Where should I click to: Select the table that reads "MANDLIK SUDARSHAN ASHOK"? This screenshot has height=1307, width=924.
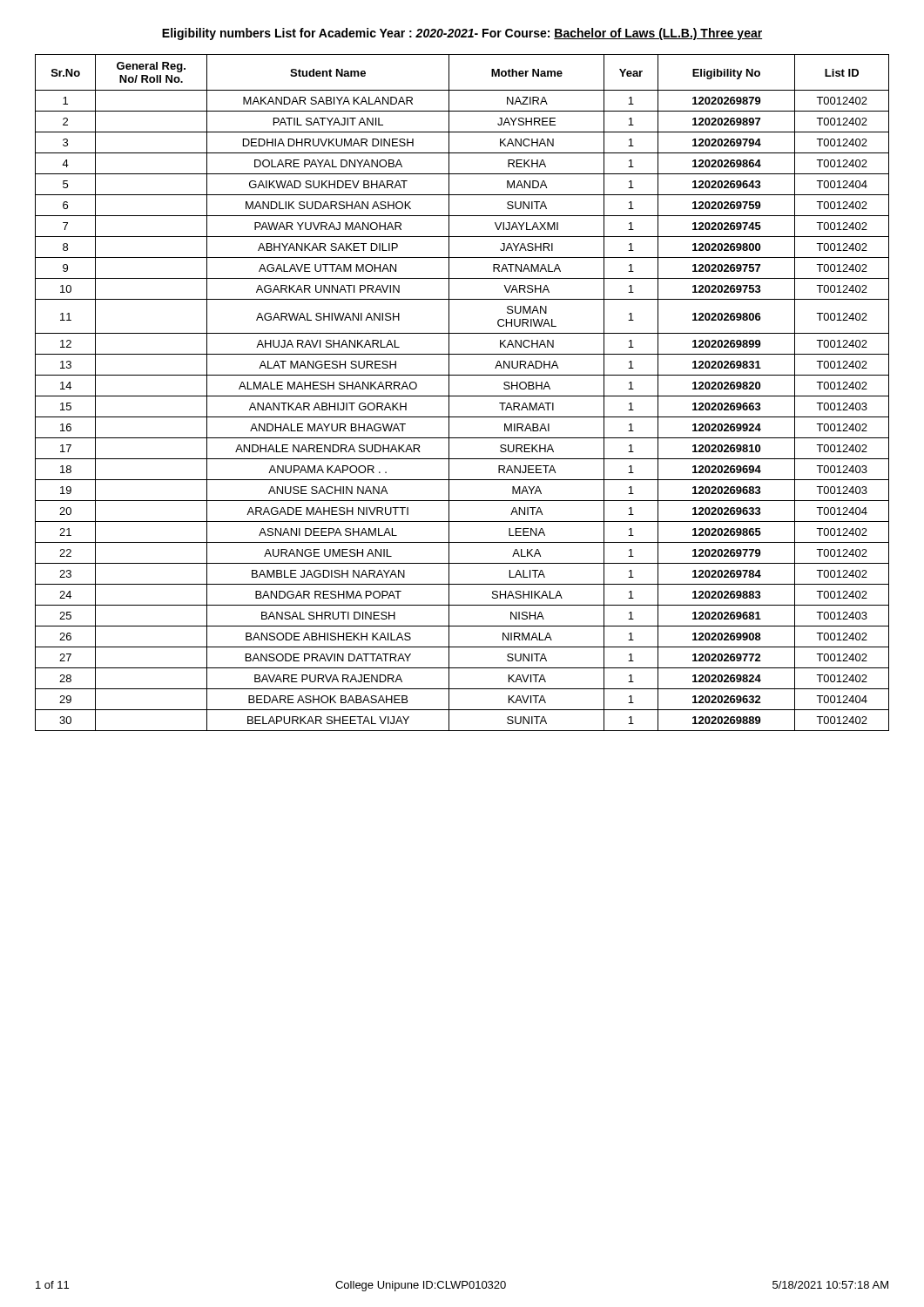(x=462, y=392)
